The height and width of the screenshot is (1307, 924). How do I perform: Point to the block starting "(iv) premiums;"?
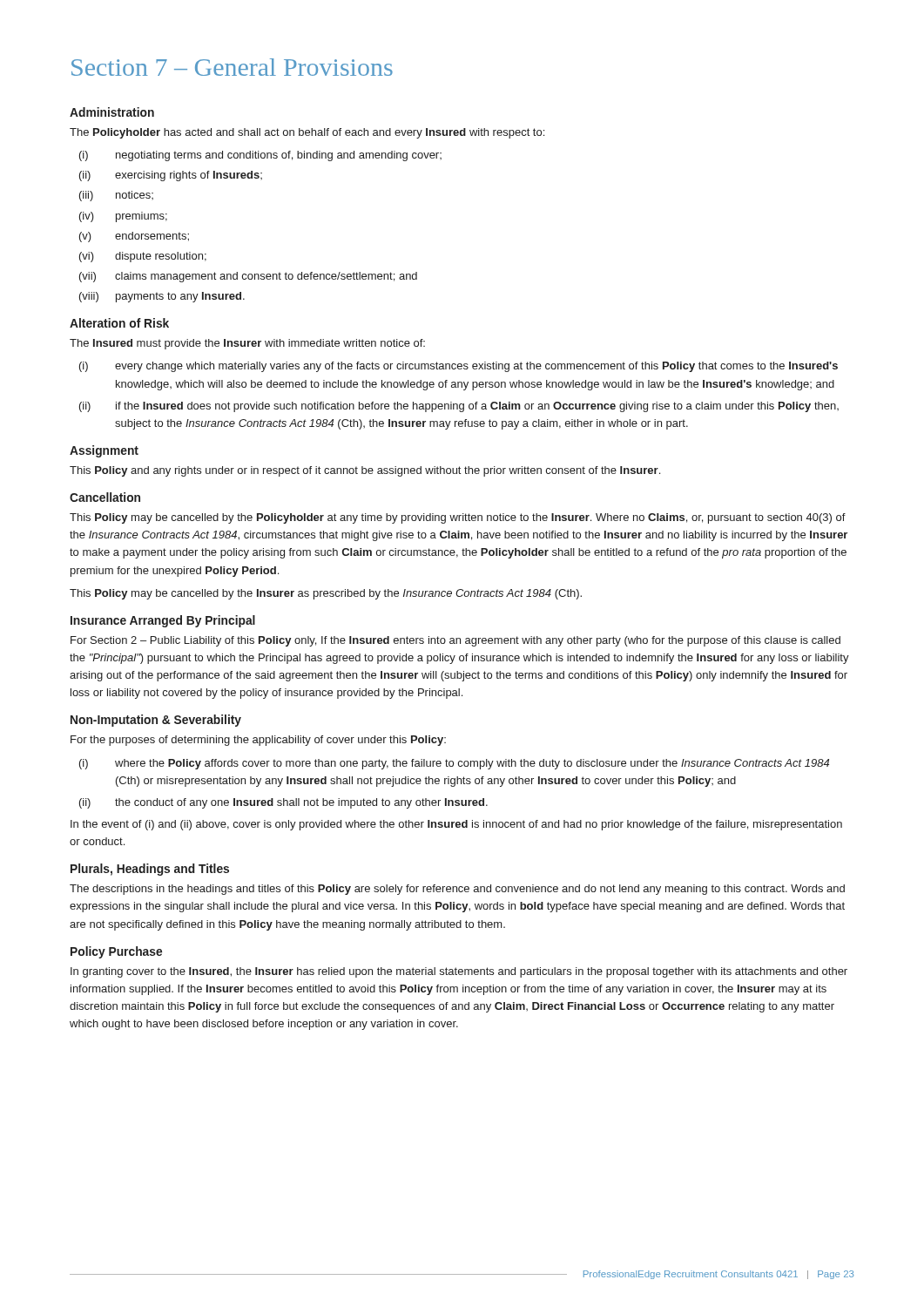pyautogui.click(x=123, y=217)
